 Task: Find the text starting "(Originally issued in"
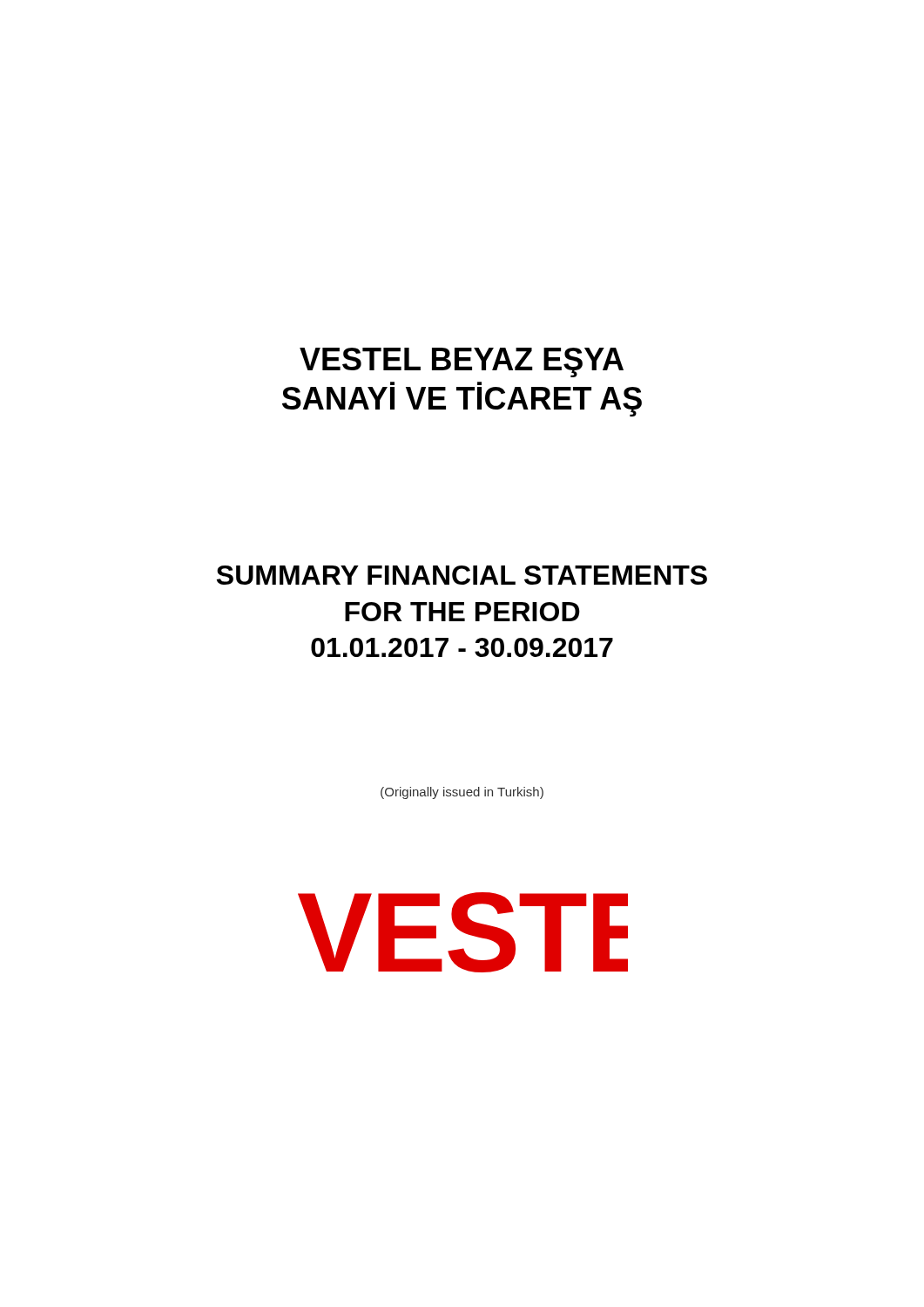tap(462, 792)
